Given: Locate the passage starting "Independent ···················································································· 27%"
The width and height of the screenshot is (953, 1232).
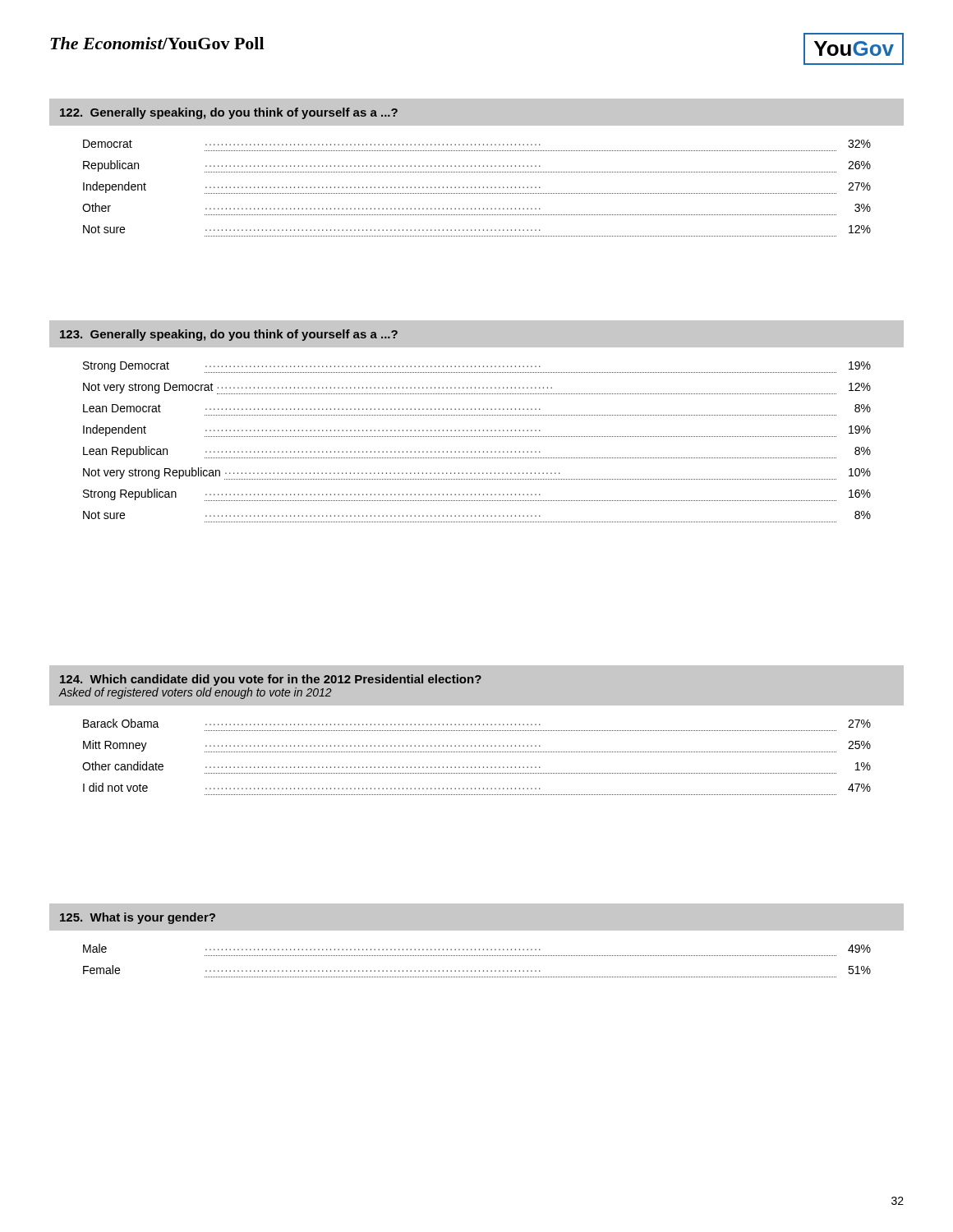Looking at the screenshot, I should click(x=476, y=187).
